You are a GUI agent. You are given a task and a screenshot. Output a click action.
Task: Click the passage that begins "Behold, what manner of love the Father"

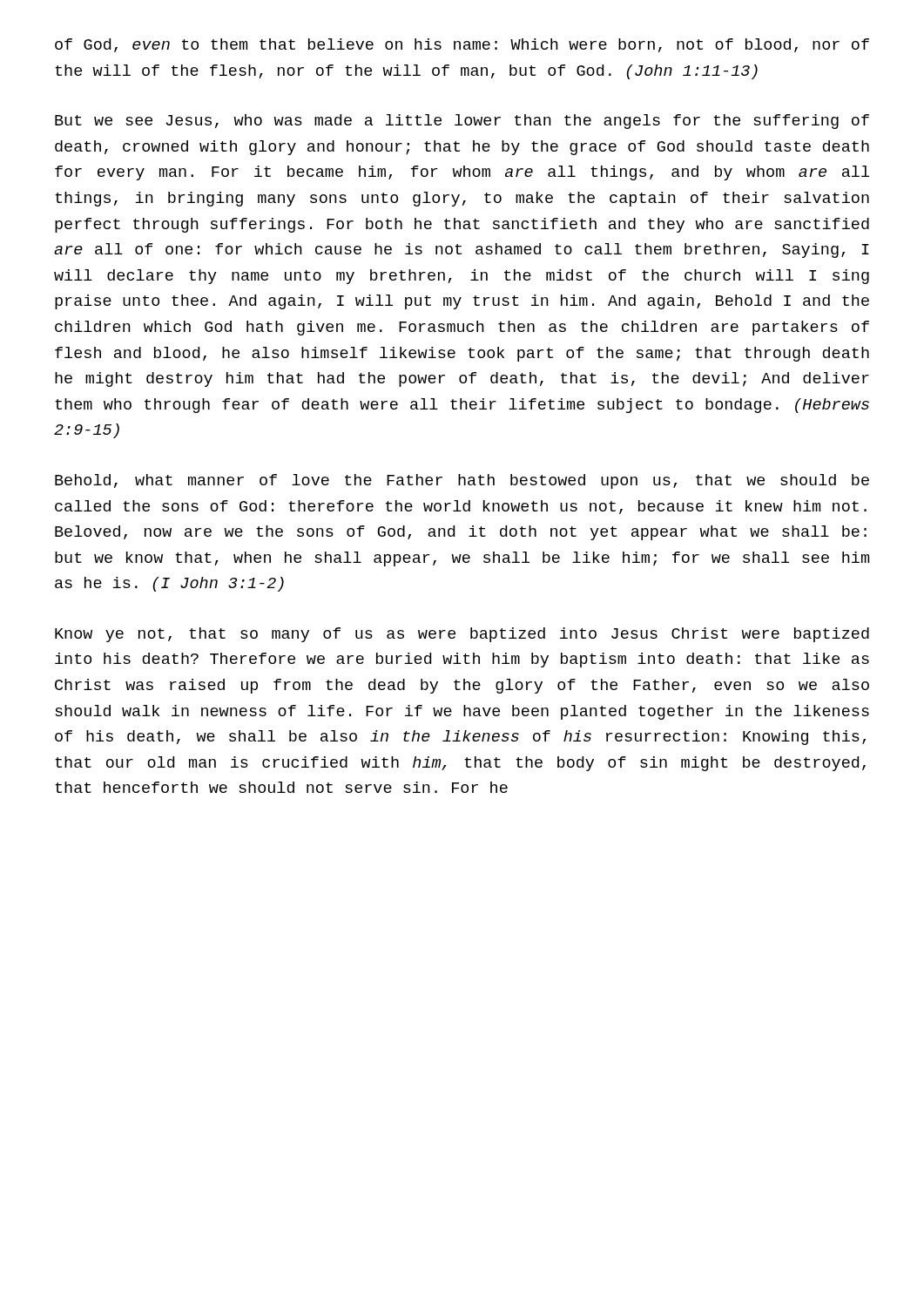pos(462,533)
